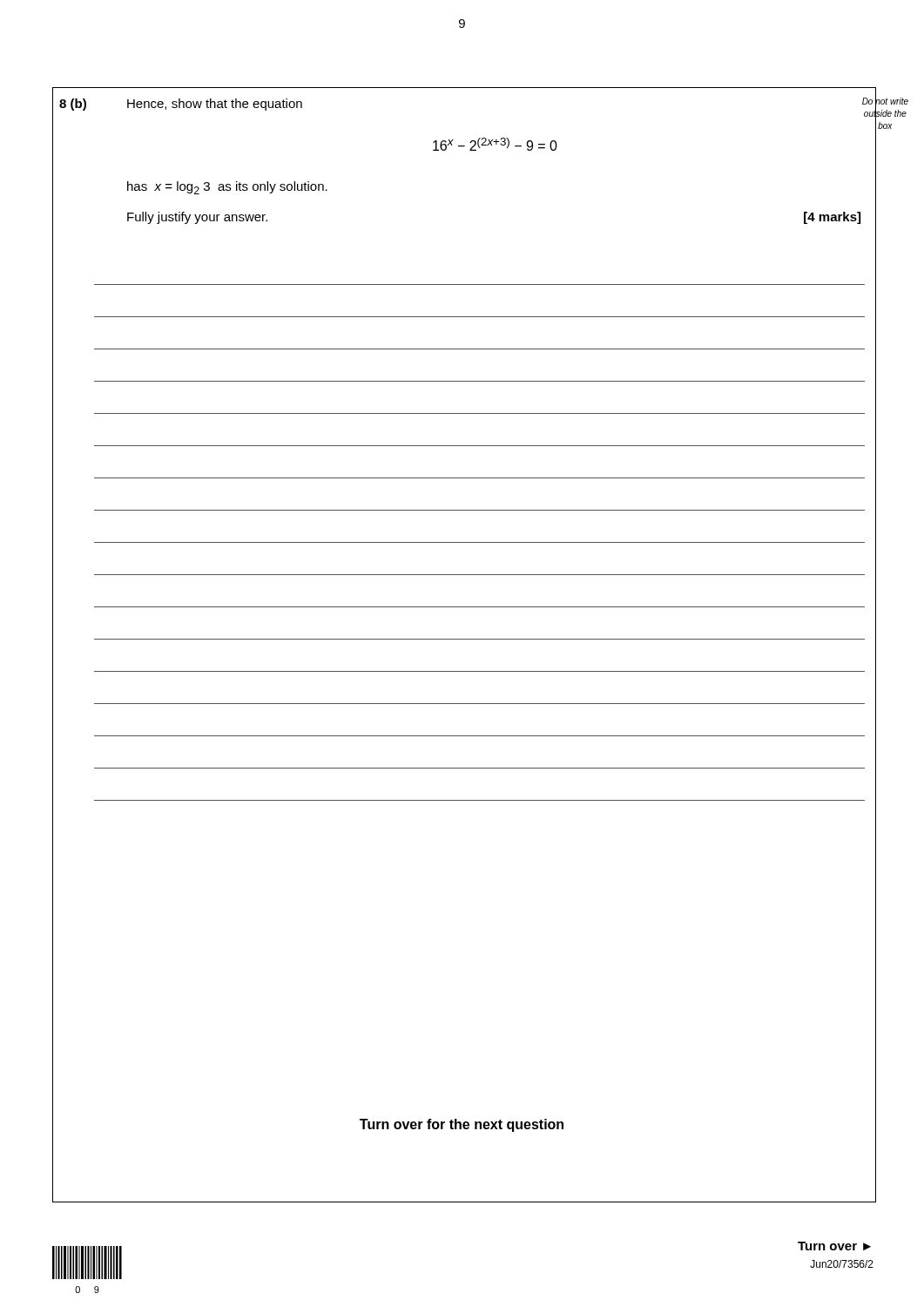Click on the text block starting "Fully justify your"
Screen dimensions: 1307x924
click(197, 217)
